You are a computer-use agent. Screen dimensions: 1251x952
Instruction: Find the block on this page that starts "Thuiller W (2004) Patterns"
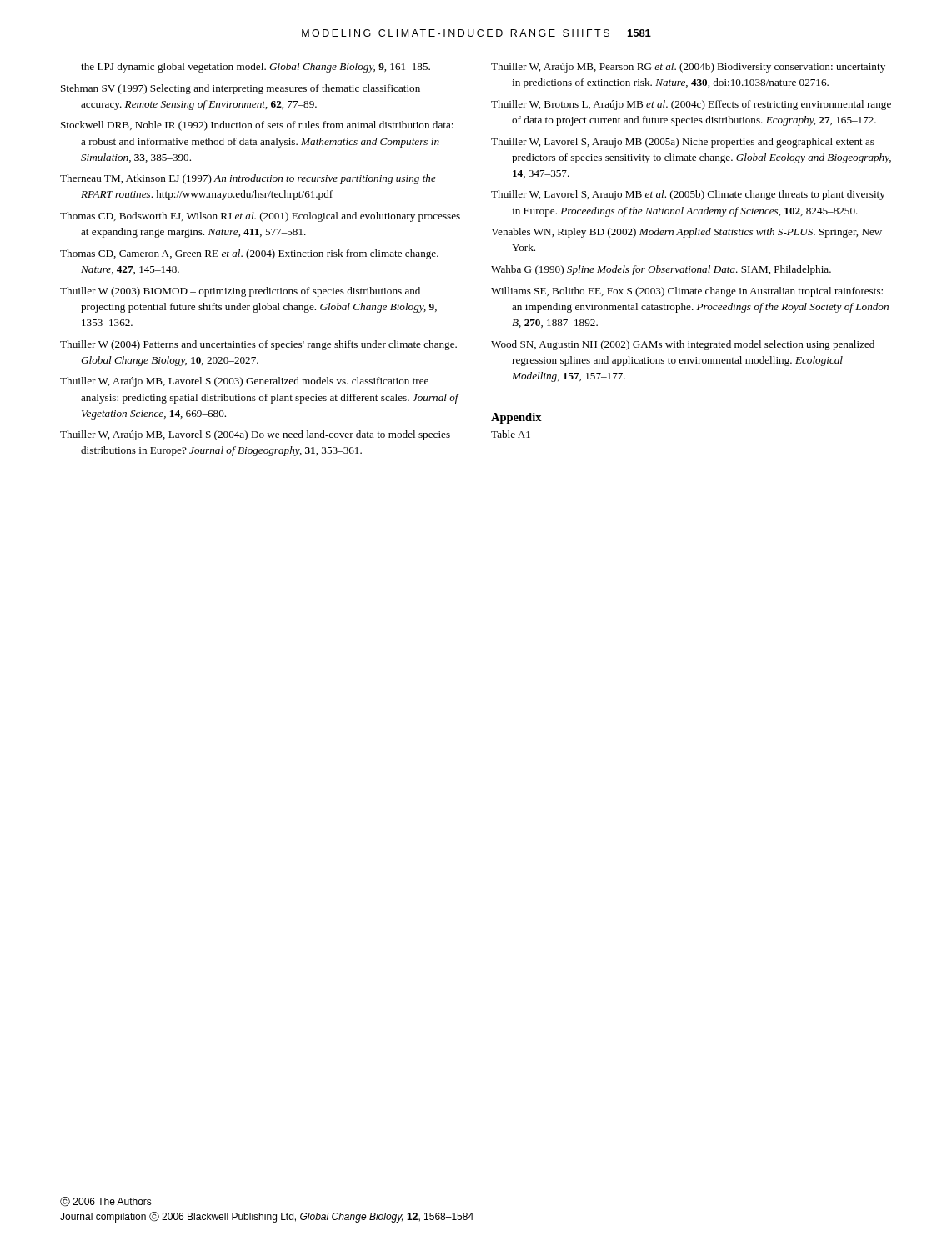click(x=259, y=352)
